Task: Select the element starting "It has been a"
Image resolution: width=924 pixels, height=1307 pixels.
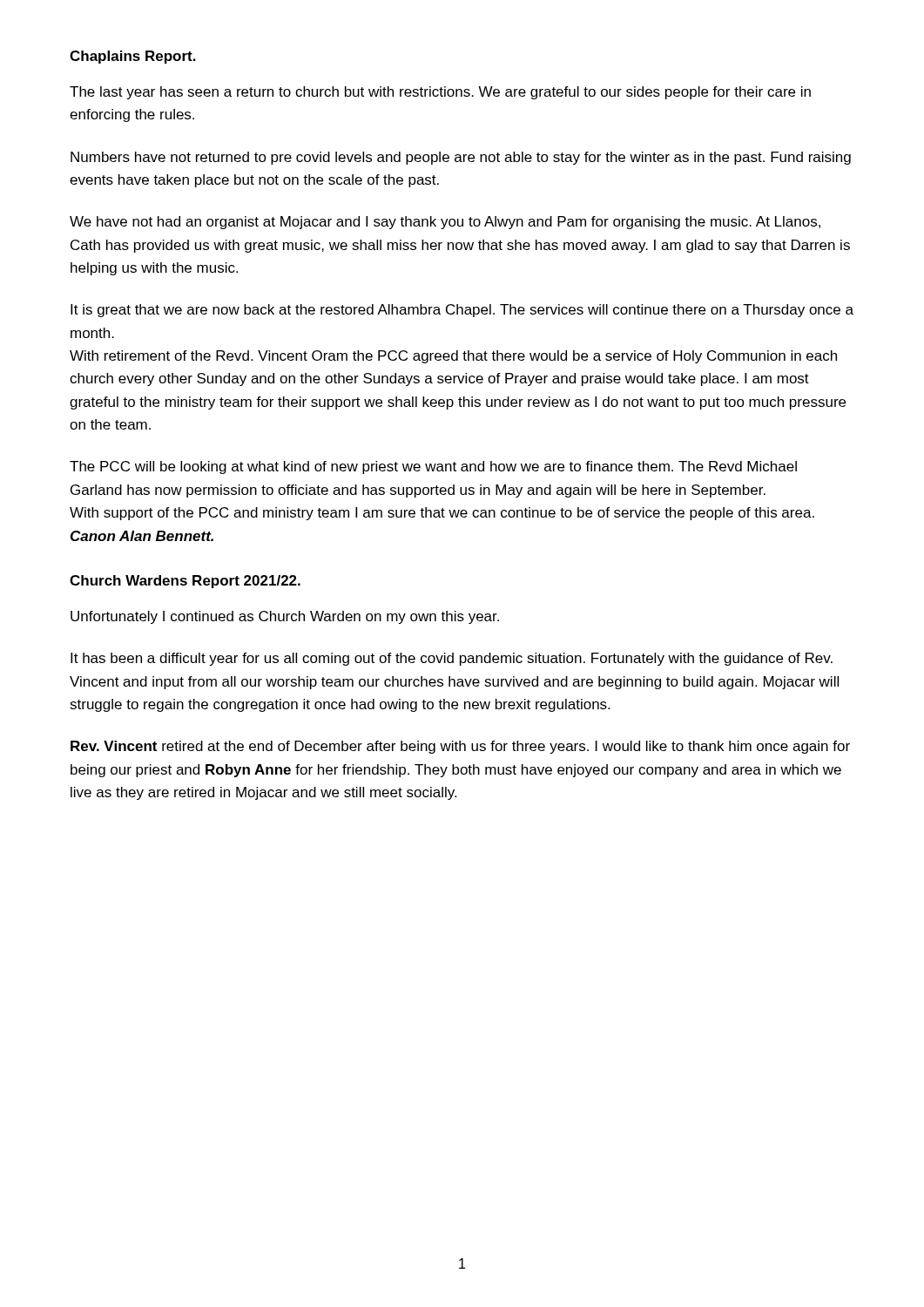Action: tap(455, 681)
